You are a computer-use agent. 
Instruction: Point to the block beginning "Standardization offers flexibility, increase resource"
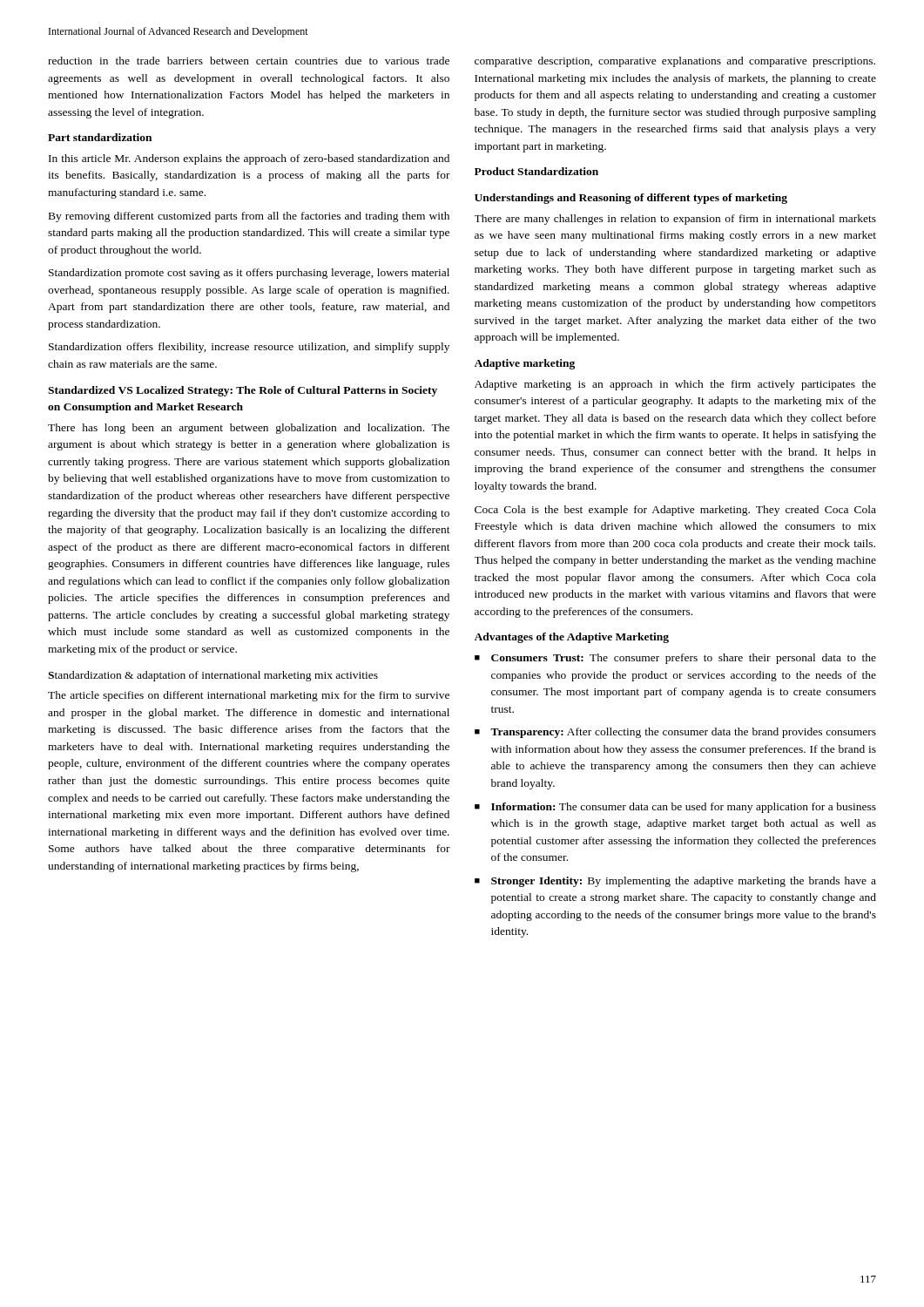coord(249,355)
